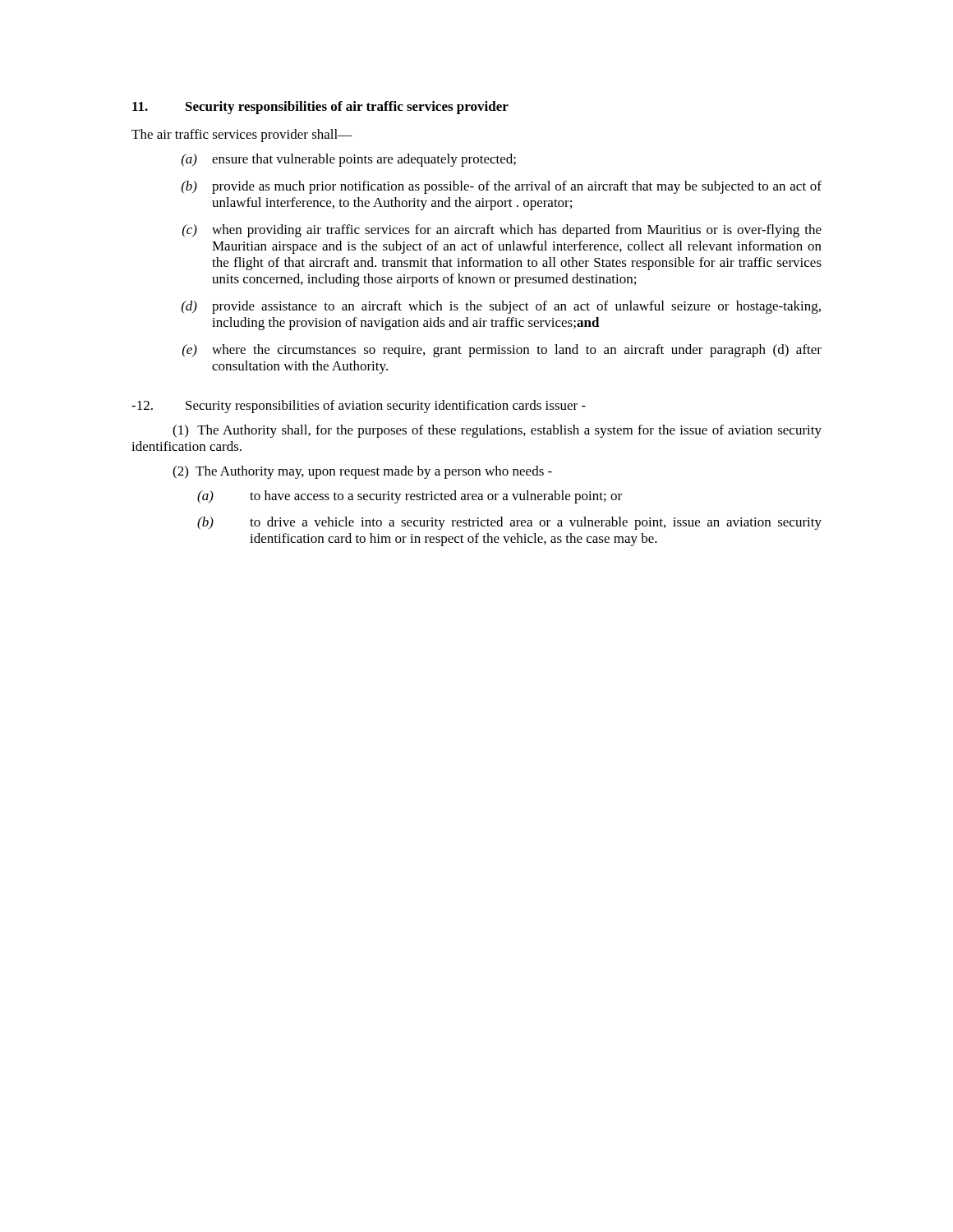Screen dimensions: 1232x953
Task: Click on the text with the text "The air traffic services provider shall—"
Action: point(242,134)
